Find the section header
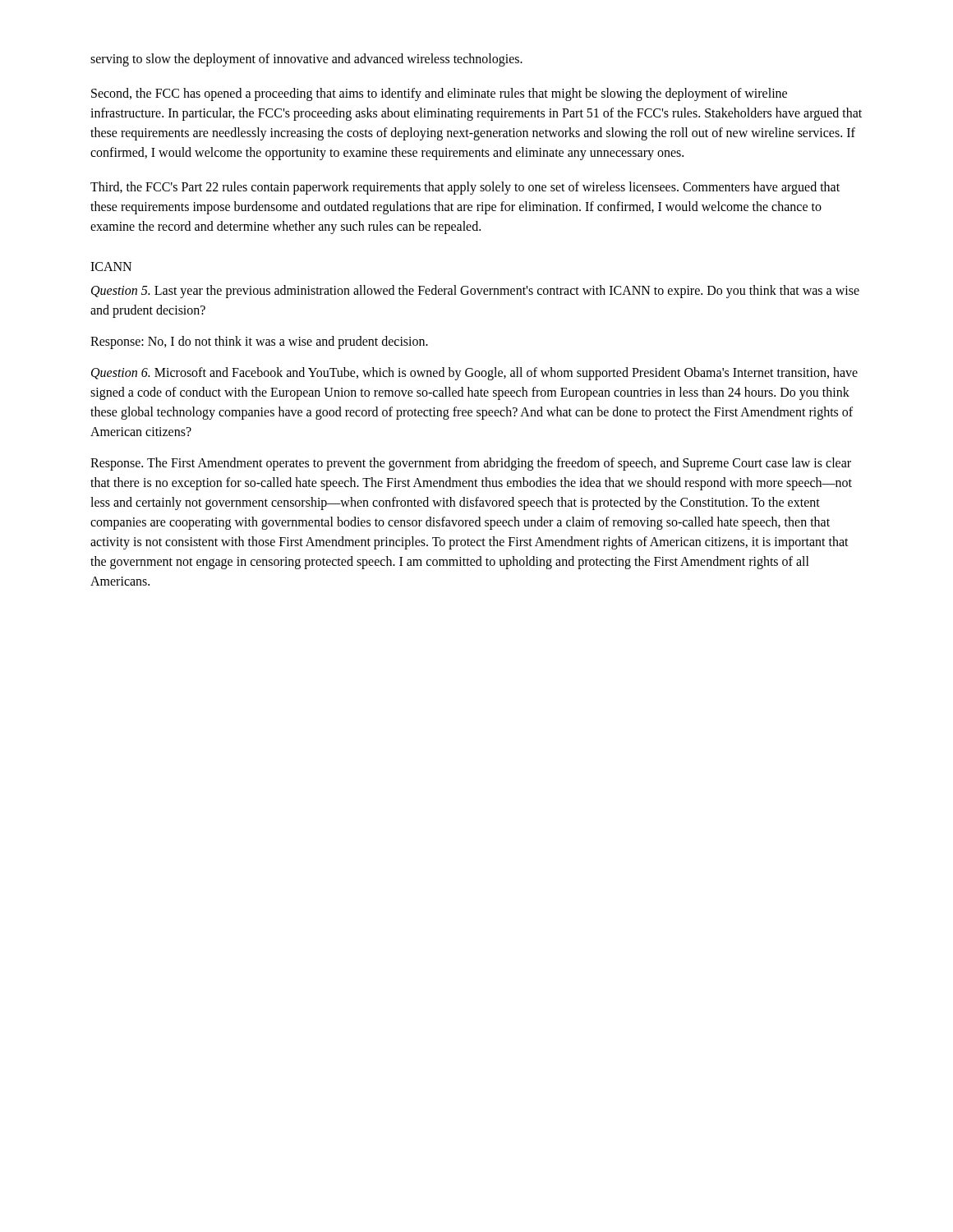The height and width of the screenshot is (1232, 953). (111, 267)
